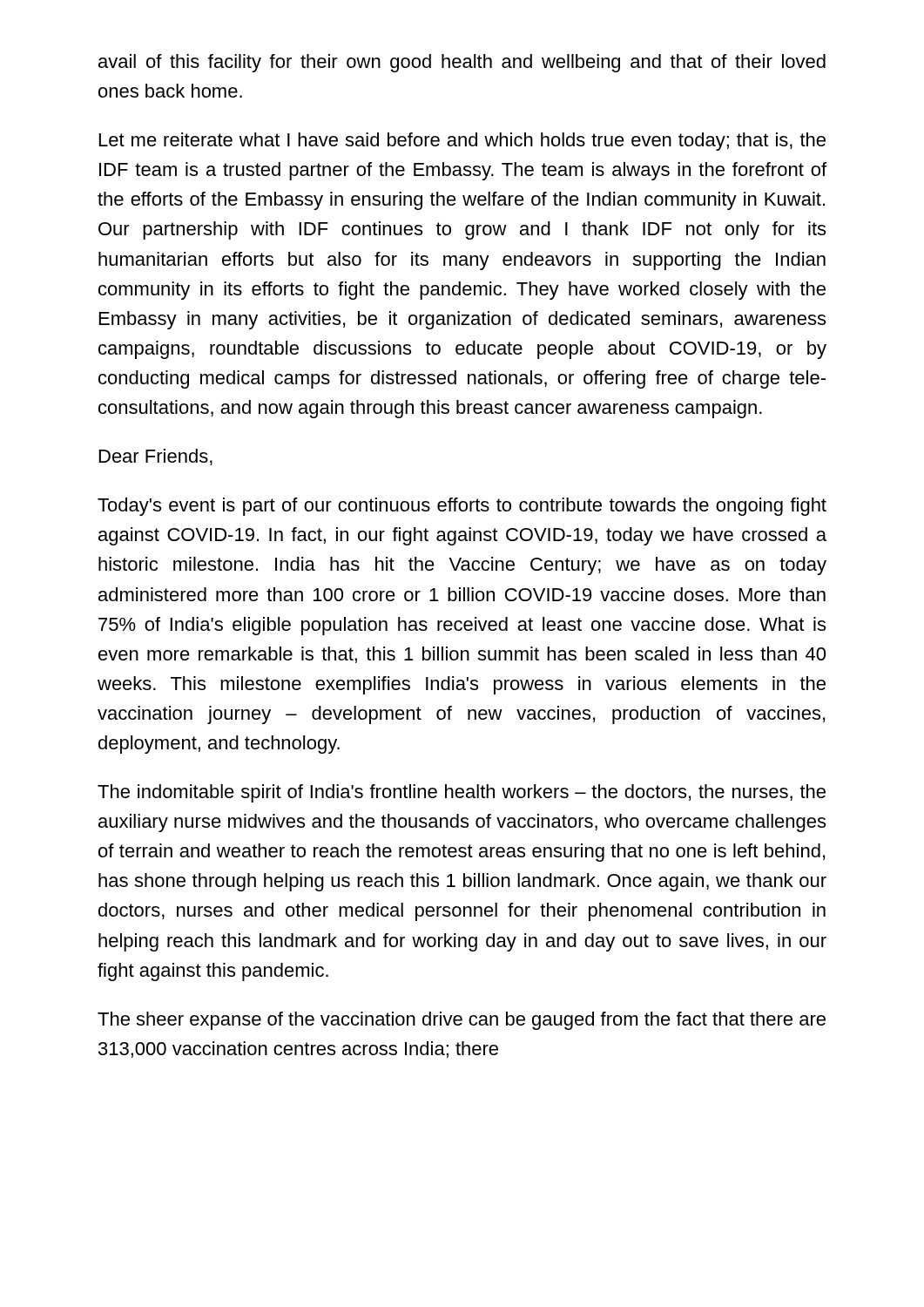Image resolution: width=924 pixels, height=1307 pixels.
Task: Locate the text block containing "The indomitable spirit of India's frontline"
Action: [x=462, y=881]
